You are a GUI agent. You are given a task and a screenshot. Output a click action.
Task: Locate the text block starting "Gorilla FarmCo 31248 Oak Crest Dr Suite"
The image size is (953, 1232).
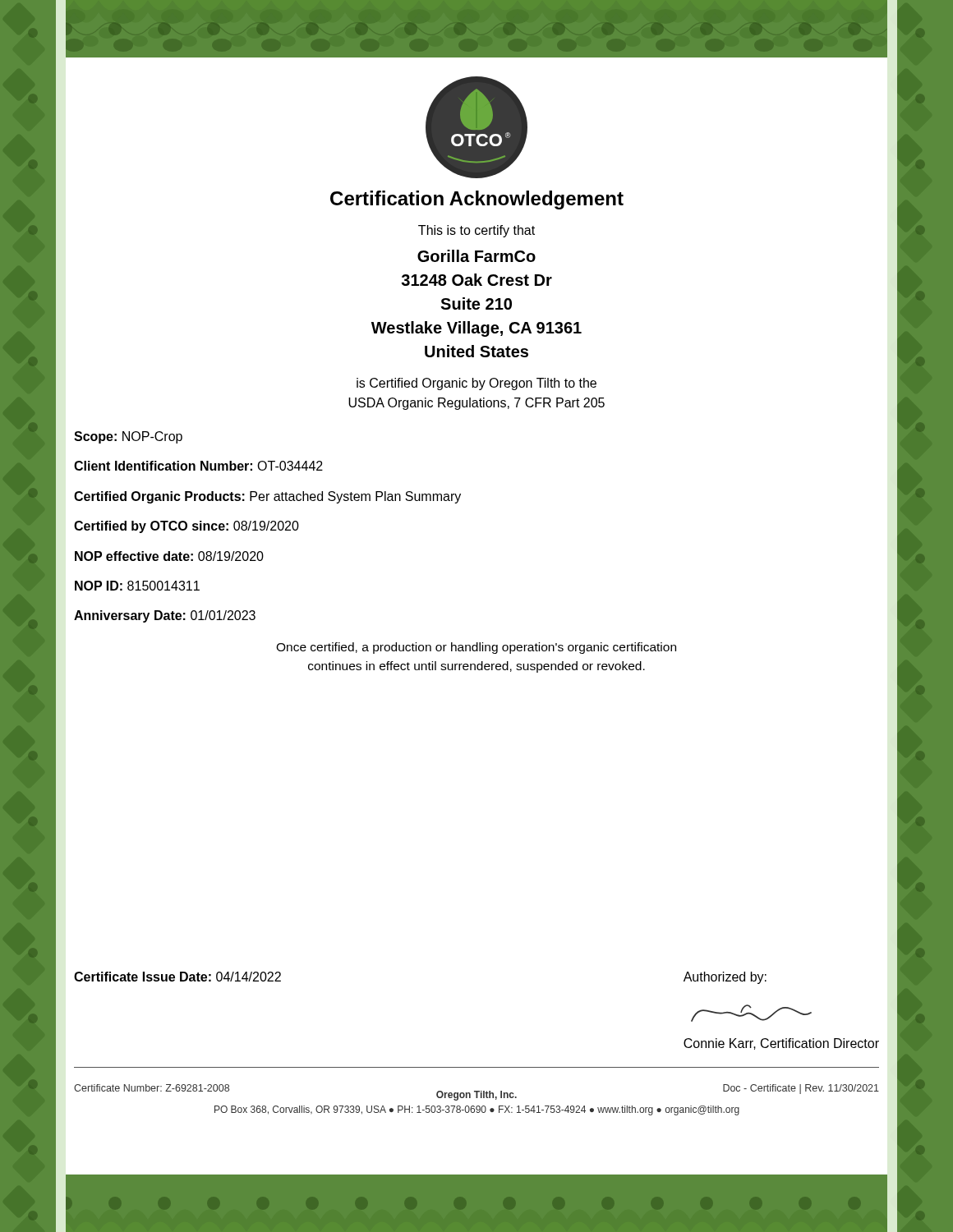tap(476, 304)
